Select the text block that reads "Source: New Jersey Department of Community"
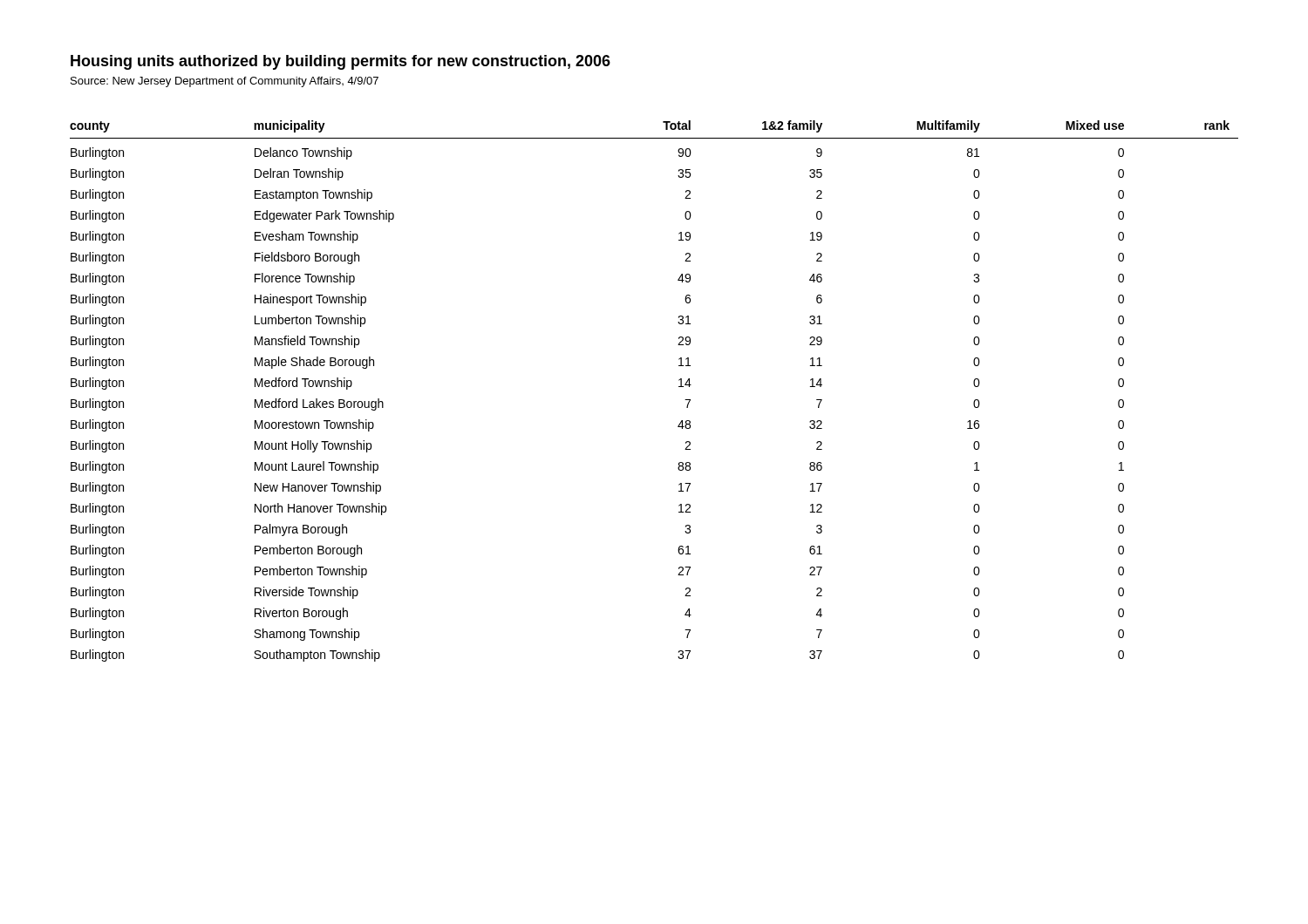 coord(224,81)
